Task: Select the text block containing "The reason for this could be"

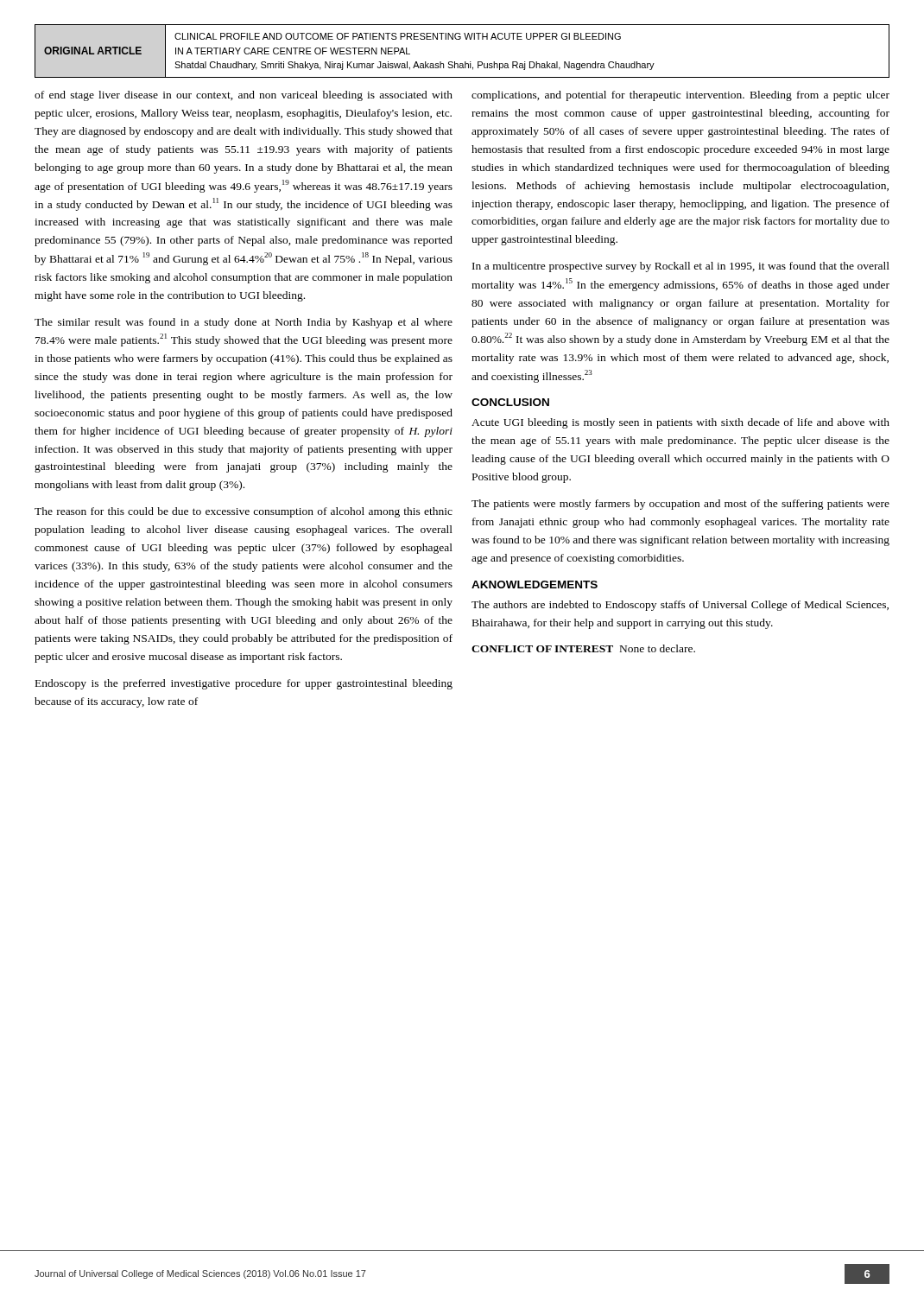Action: point(244,584)
